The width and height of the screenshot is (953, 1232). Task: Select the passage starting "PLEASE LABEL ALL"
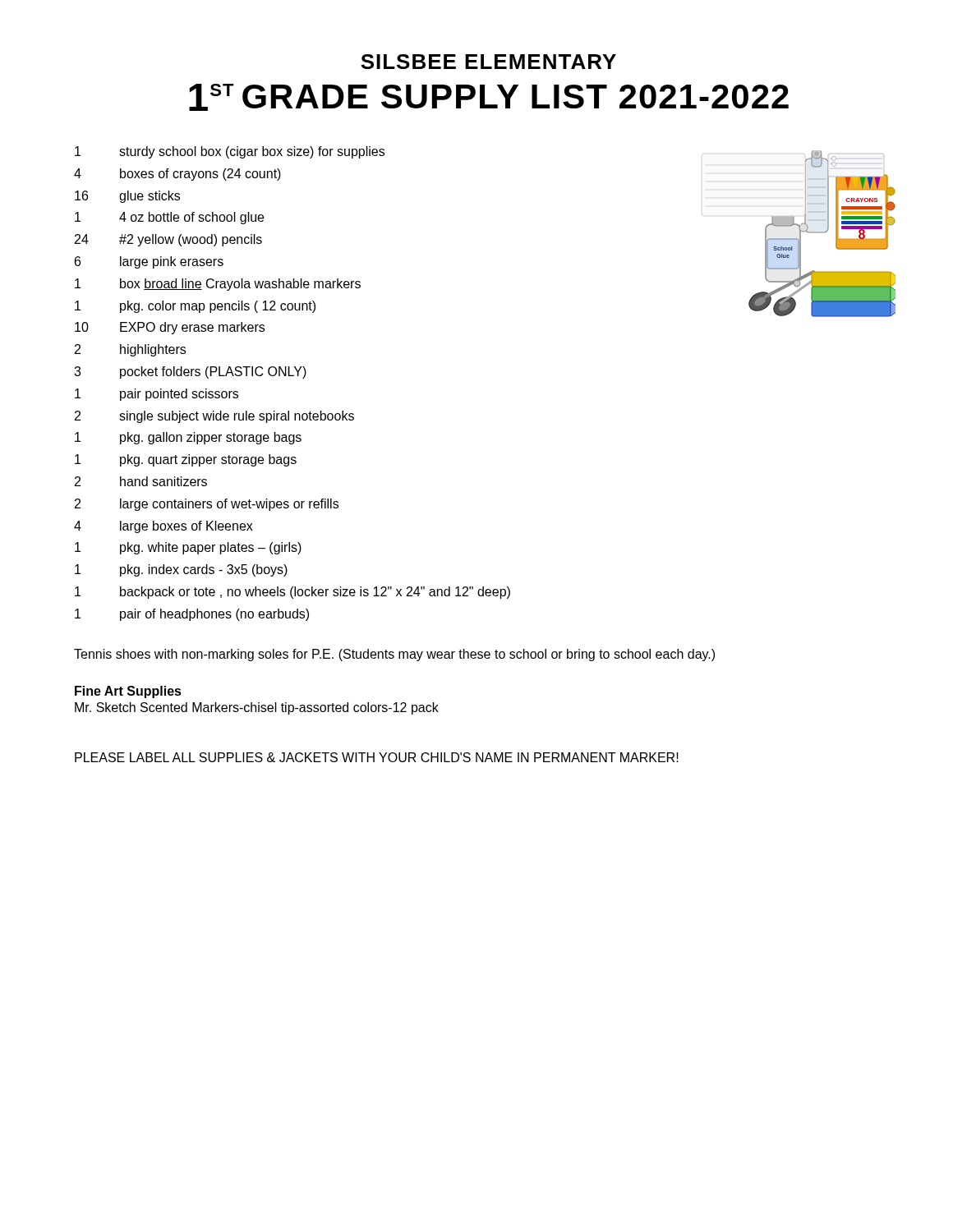[377, 757]
